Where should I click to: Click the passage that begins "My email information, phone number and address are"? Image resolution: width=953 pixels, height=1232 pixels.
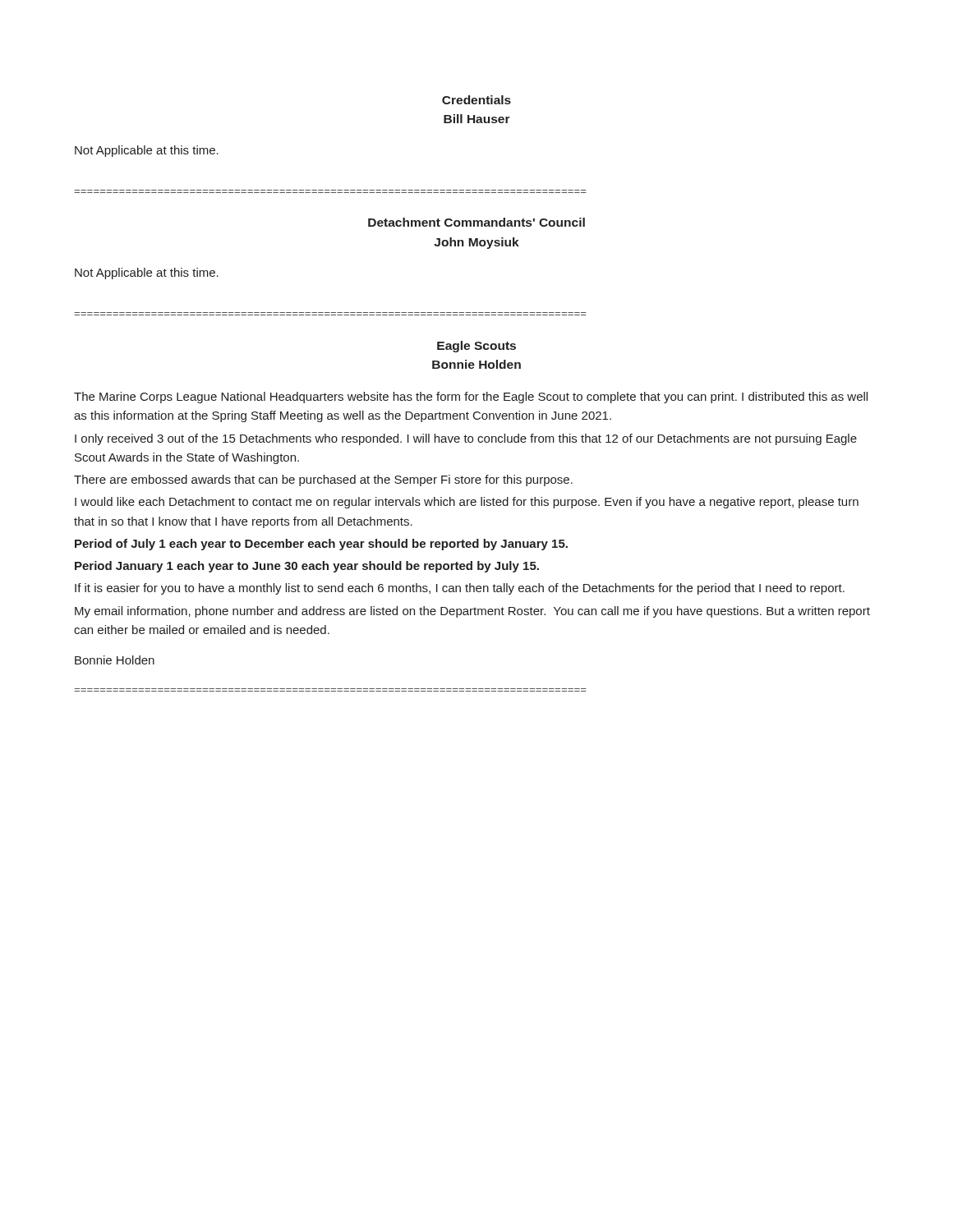pos(472,620)
